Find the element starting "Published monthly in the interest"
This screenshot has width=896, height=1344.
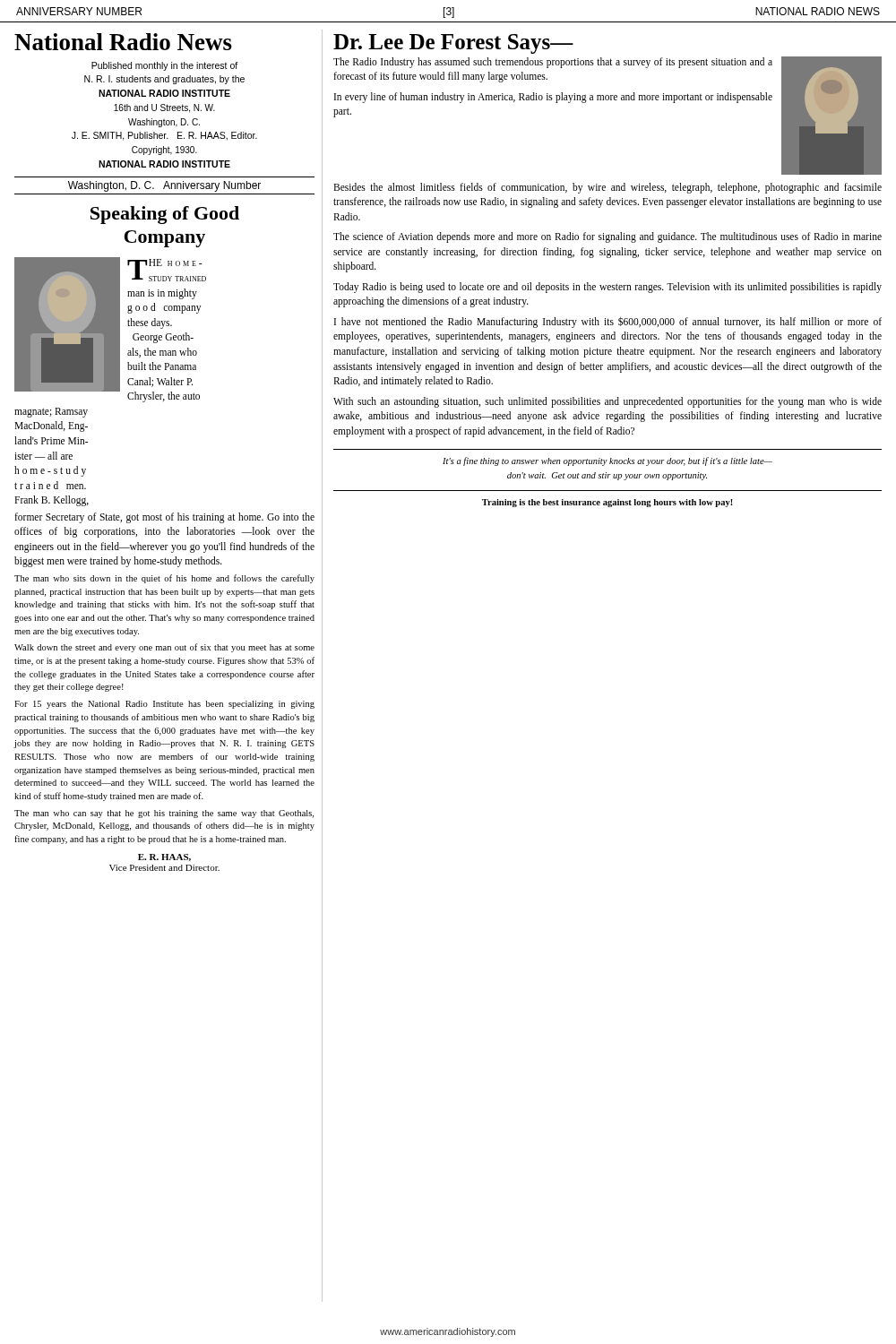(x=164, y=115)
